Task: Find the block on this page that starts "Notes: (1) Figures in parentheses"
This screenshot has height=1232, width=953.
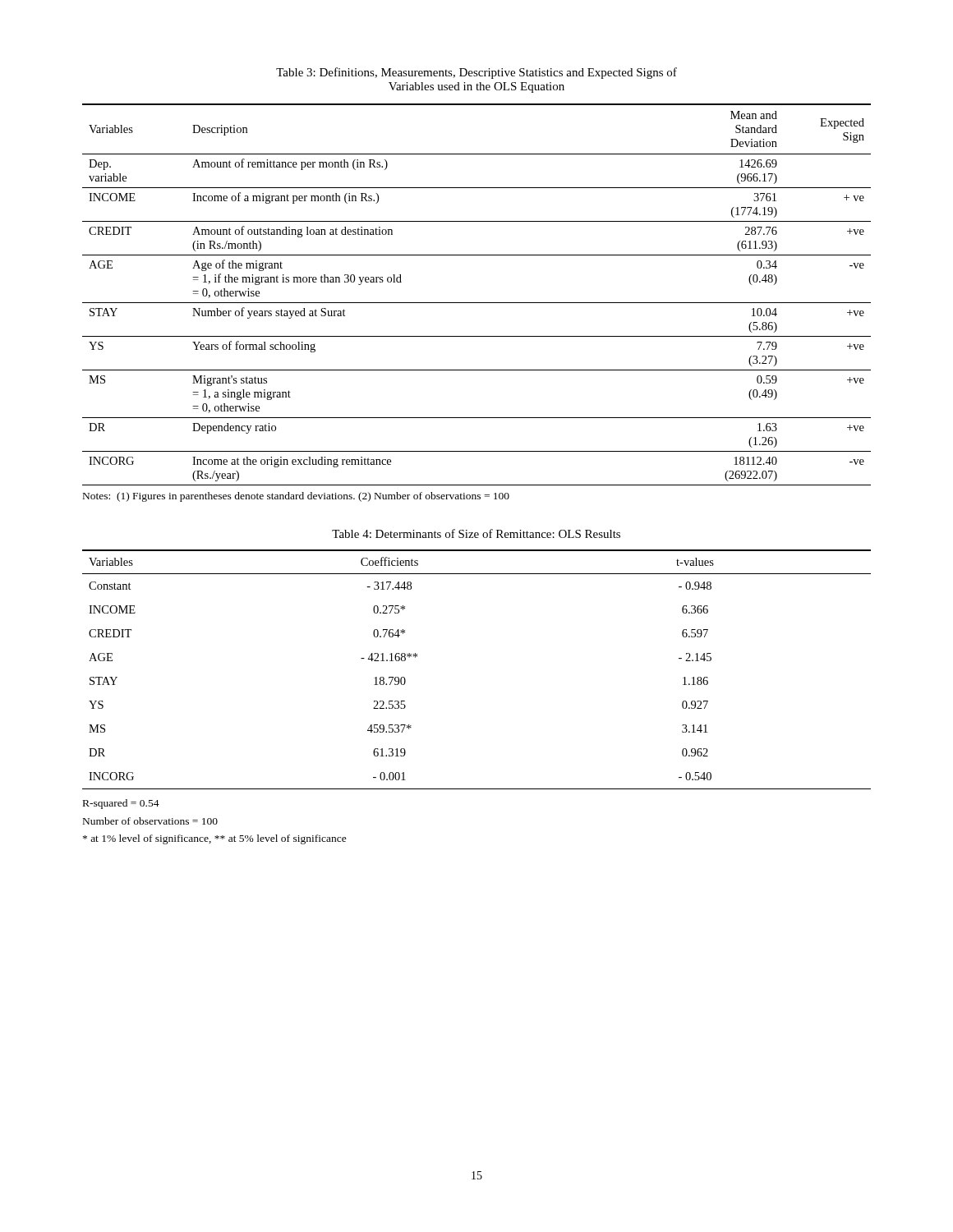Action: click(296, 496)
